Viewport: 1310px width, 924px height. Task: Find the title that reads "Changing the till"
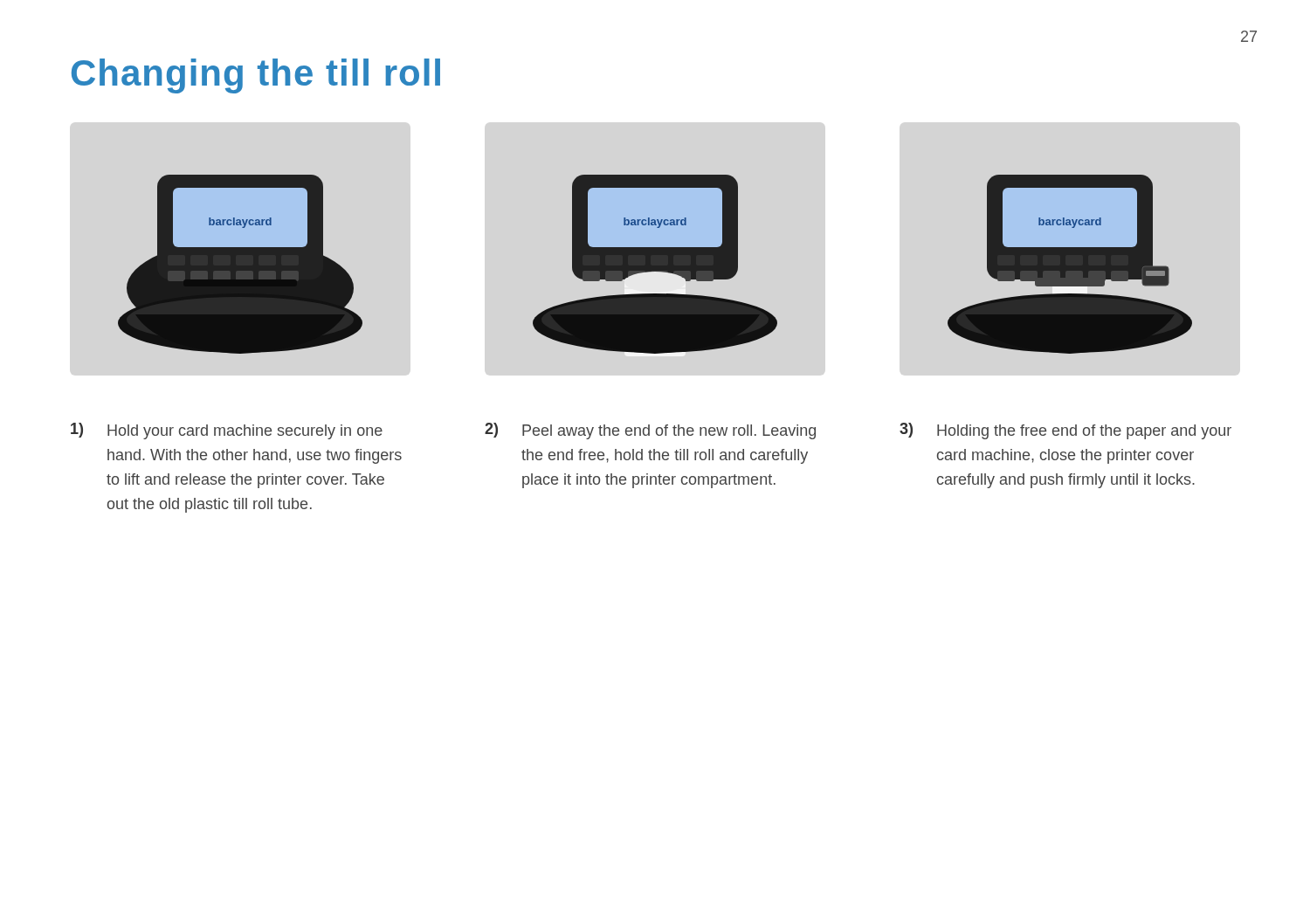(x=257, y=73)
